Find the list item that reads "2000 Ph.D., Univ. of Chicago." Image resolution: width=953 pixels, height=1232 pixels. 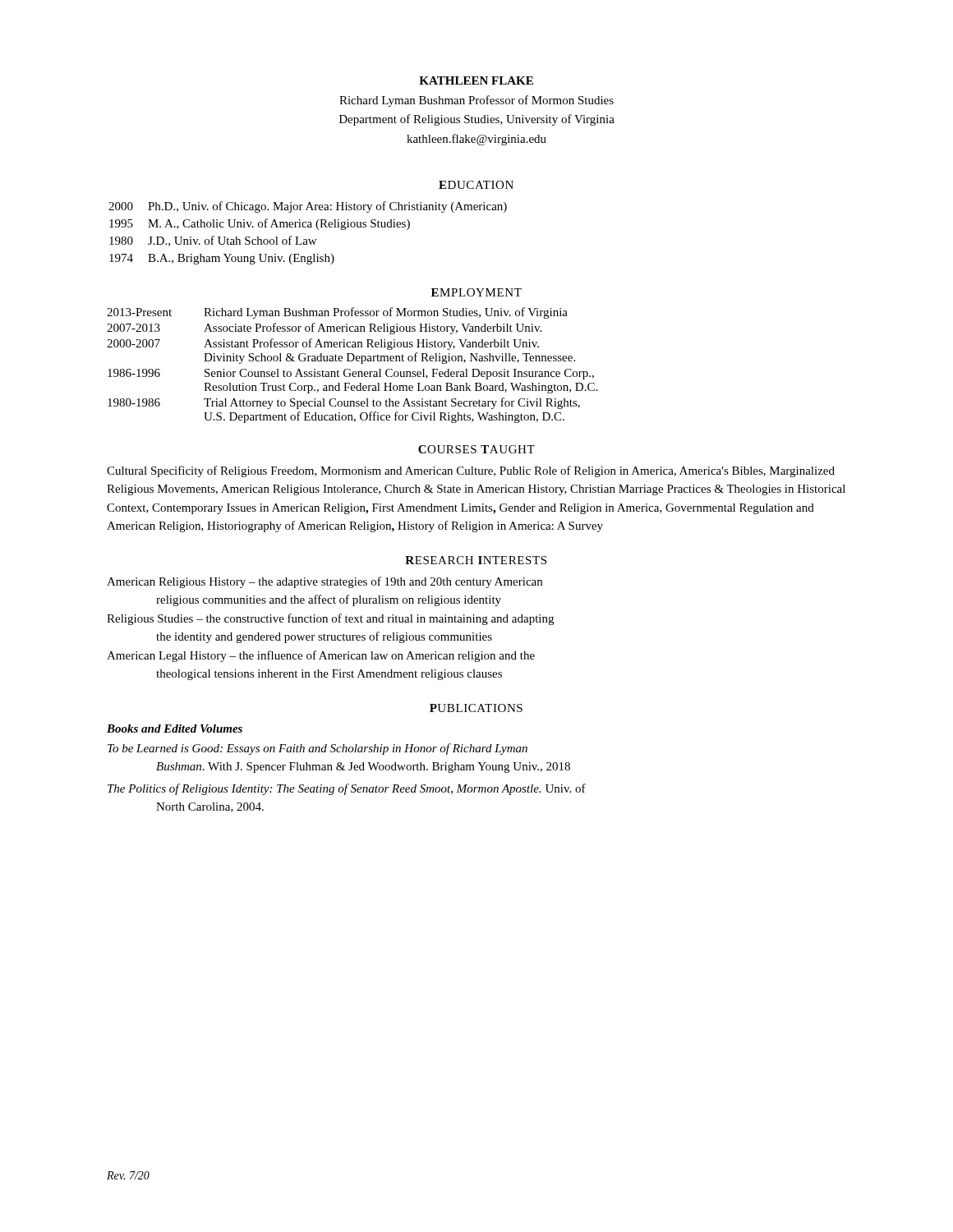coord(308,207)
